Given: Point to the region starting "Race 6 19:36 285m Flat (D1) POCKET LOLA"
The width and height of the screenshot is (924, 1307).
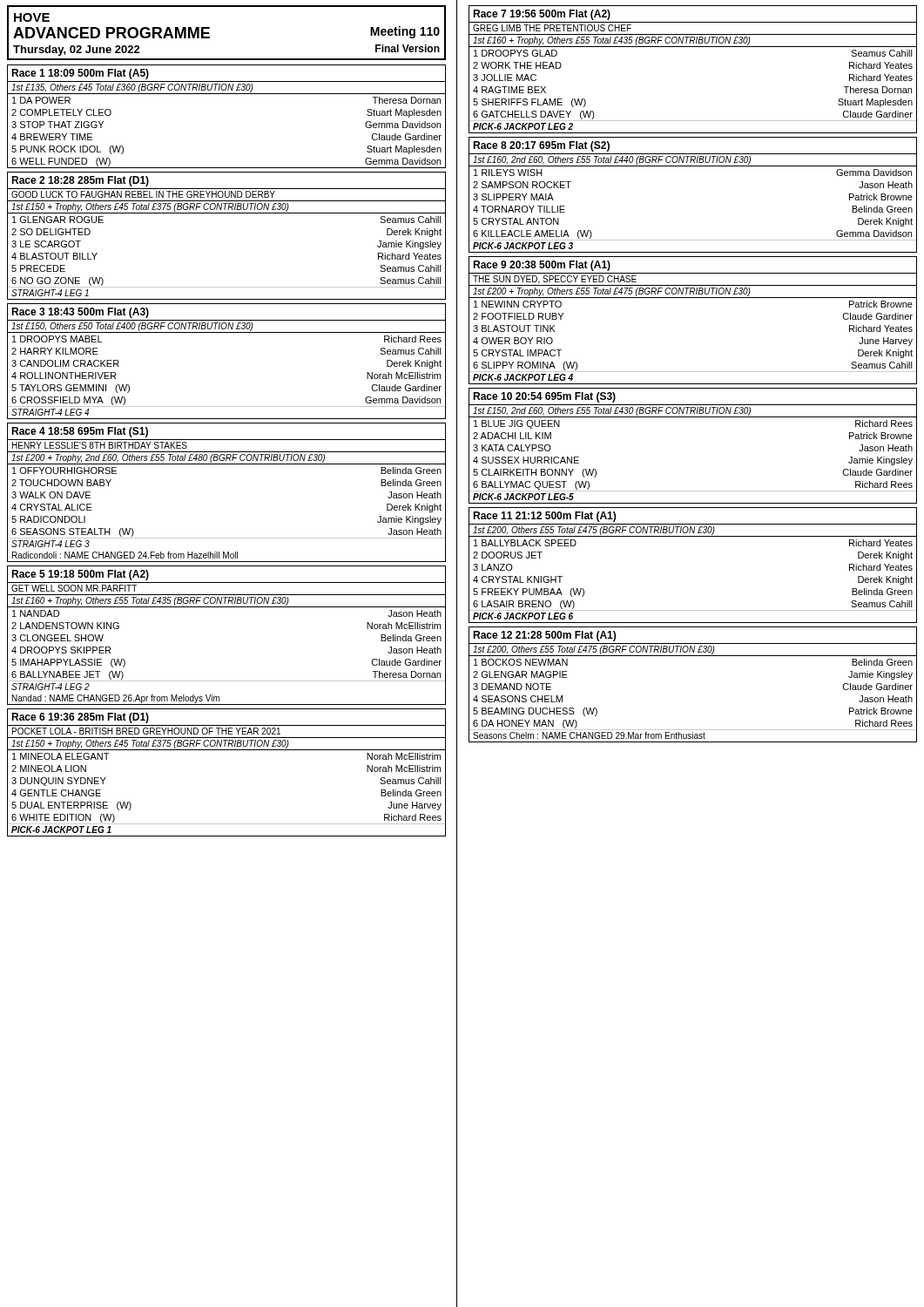Looking at the screenshot, I should coord(80,718).
